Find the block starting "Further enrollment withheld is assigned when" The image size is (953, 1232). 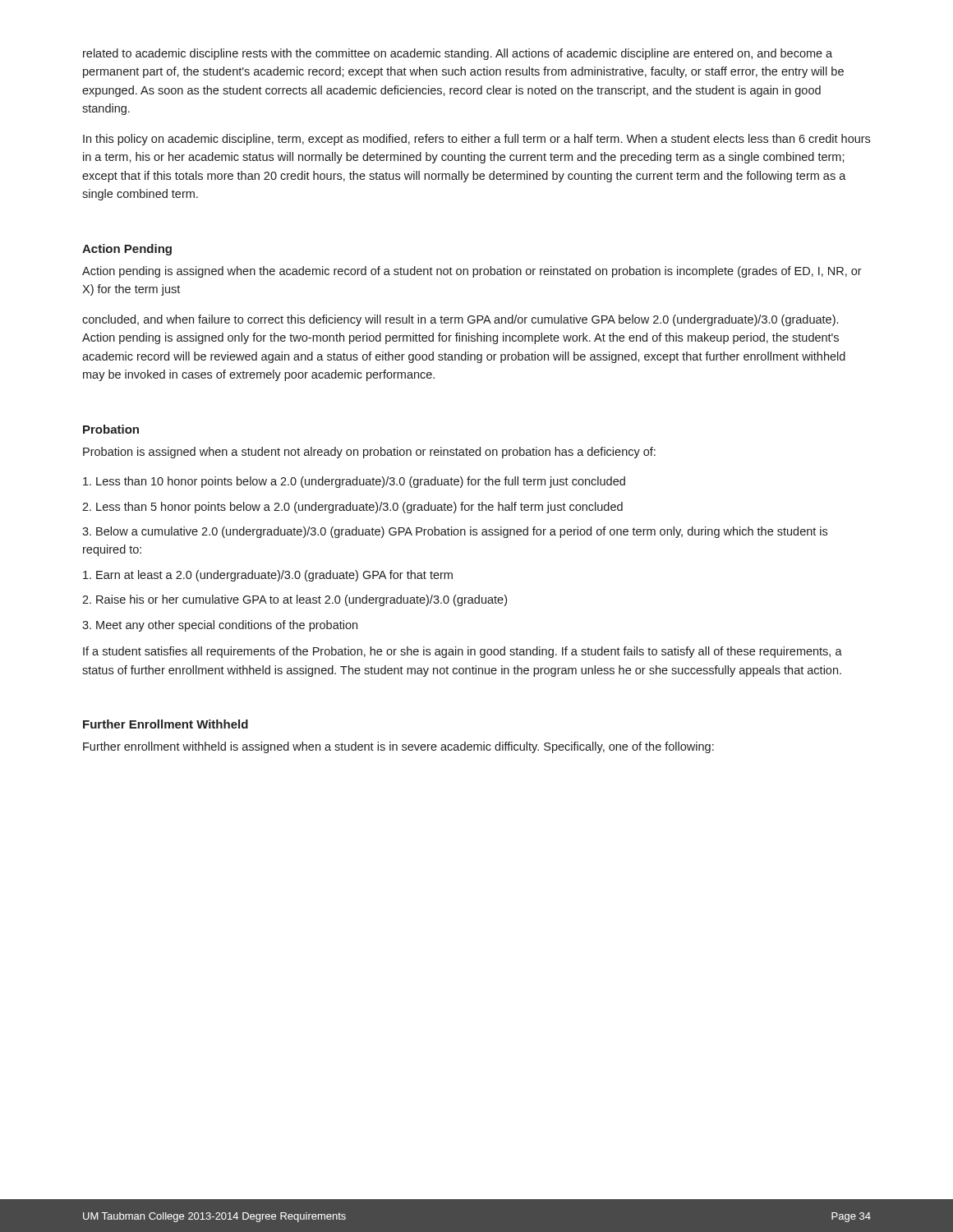click(398, 747)
